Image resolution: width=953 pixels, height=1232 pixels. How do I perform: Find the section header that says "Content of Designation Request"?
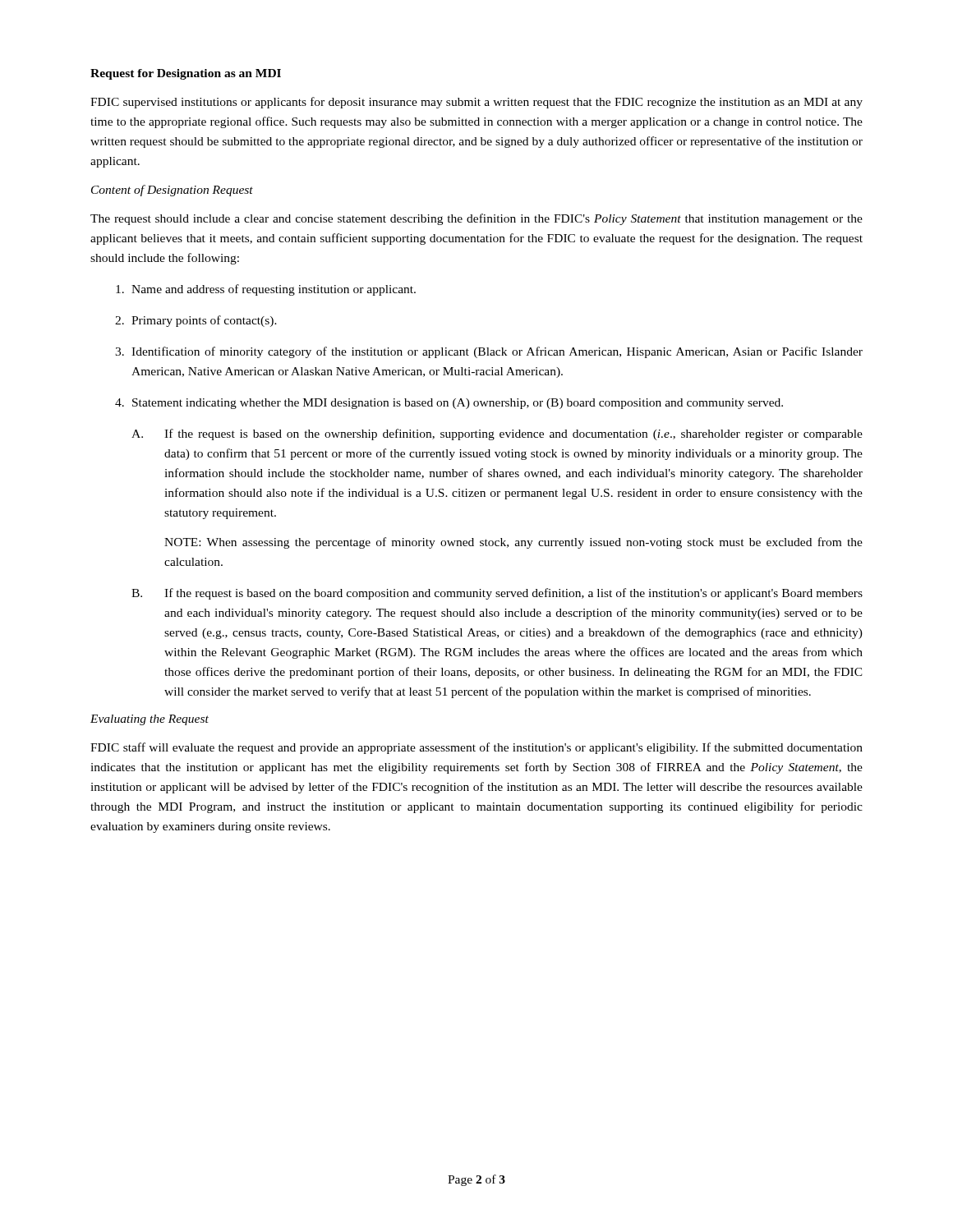[172, 189]
